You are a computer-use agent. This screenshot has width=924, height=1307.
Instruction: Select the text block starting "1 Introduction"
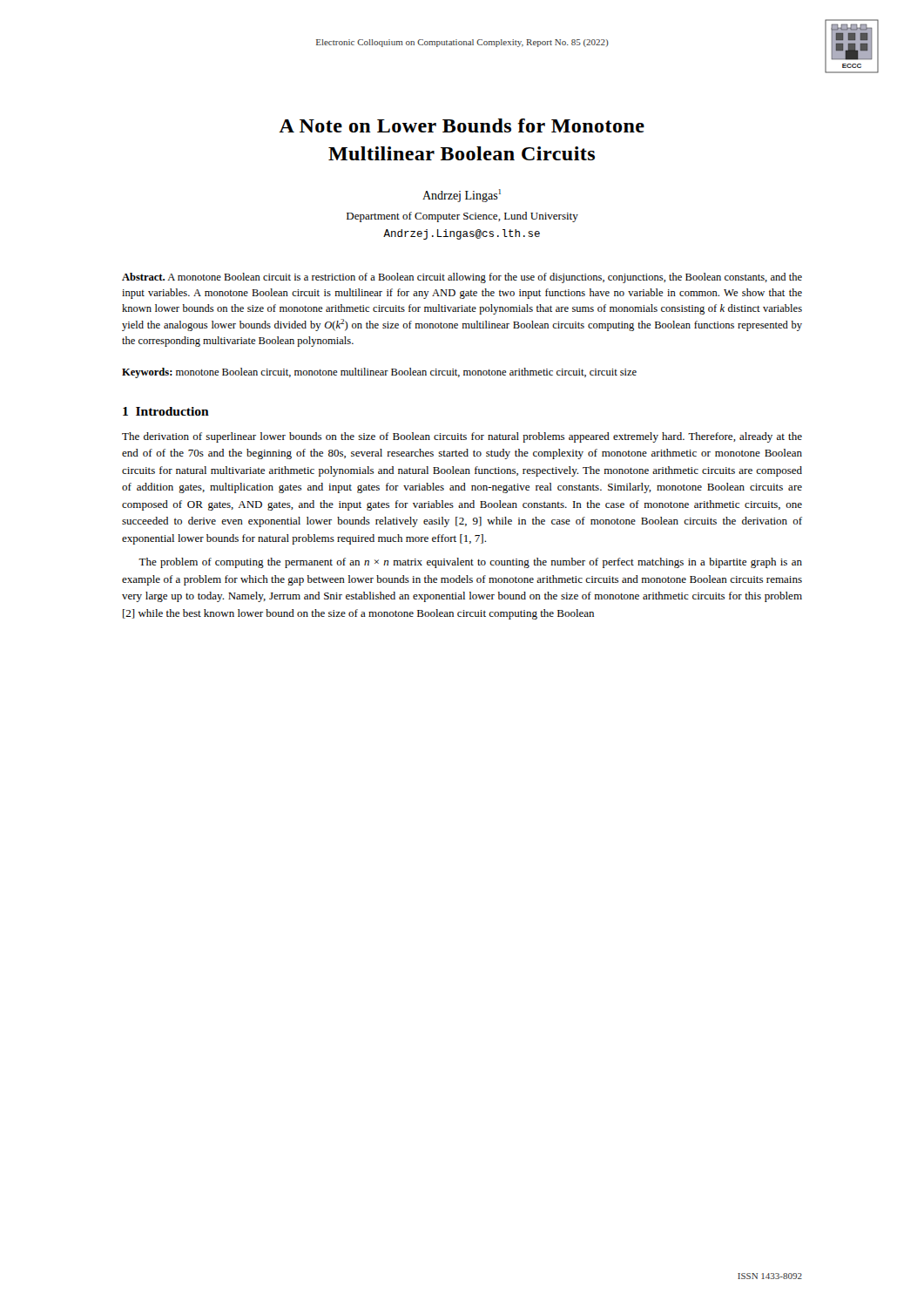[165, 410]
